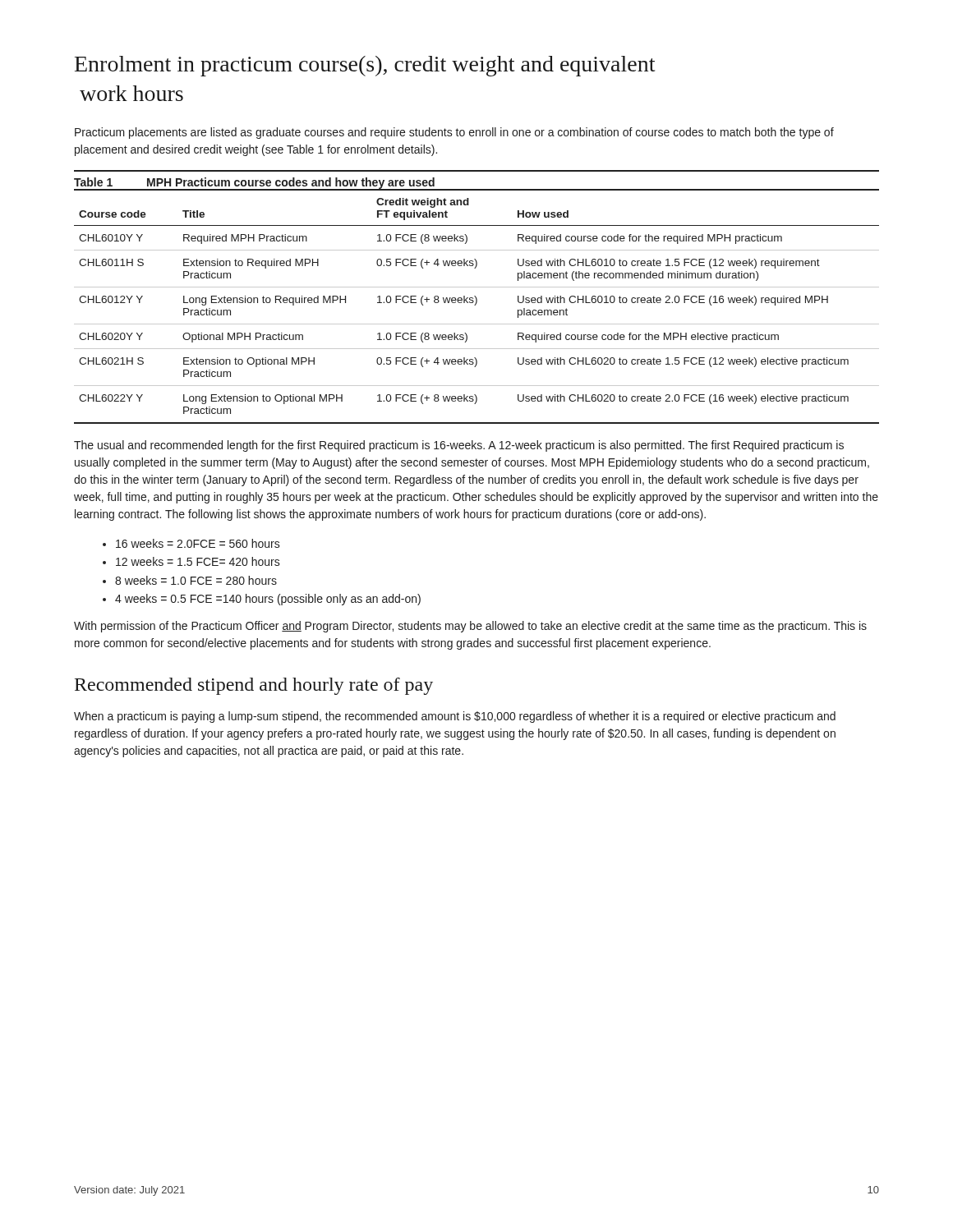
Task: Point to the element starting "When a practicum is paying"
Action: (x=476, y=734)
